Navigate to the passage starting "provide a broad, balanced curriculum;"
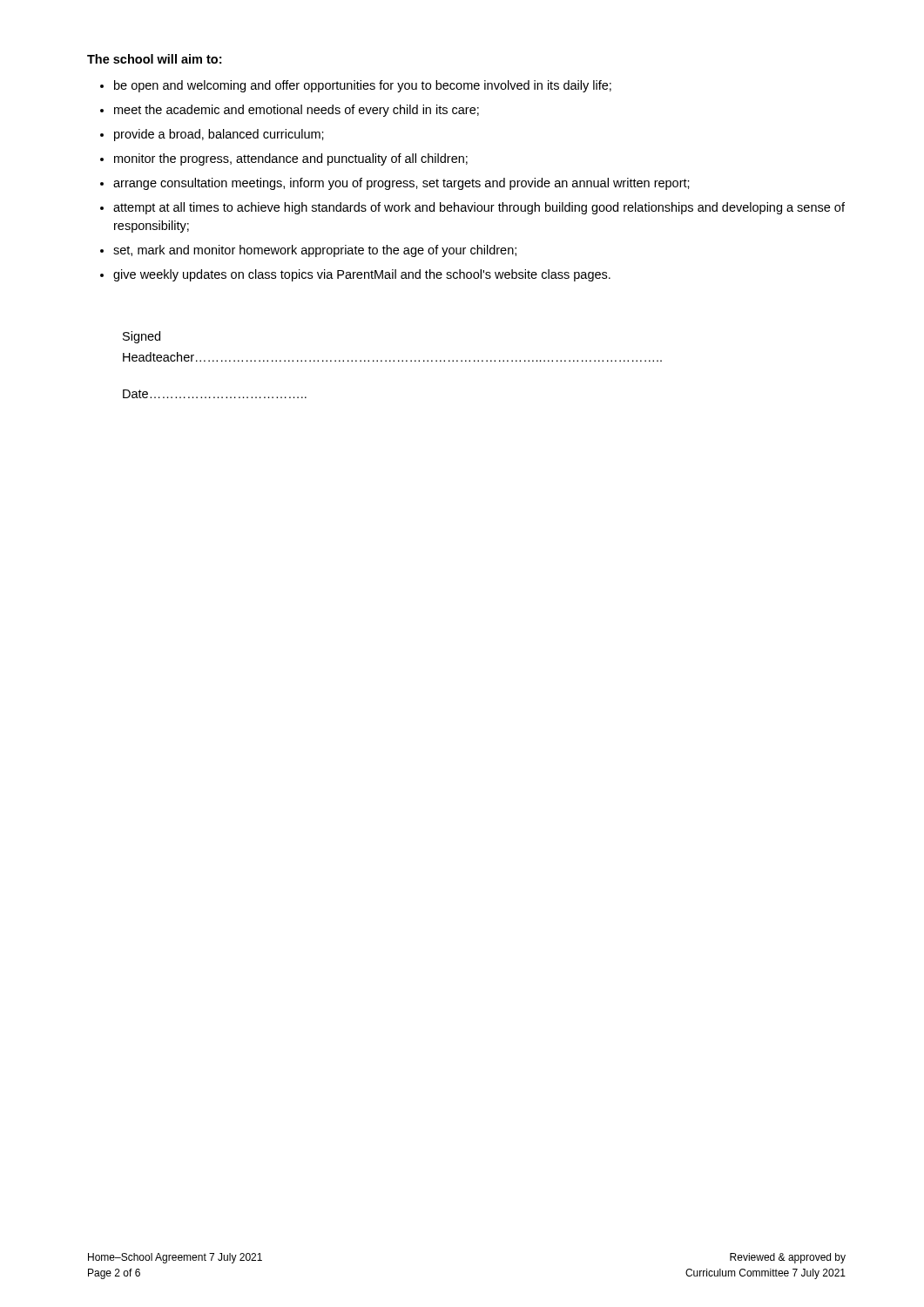Image resolution: width=924 pixels, height=1307 pixels. [x=219, y=134]
